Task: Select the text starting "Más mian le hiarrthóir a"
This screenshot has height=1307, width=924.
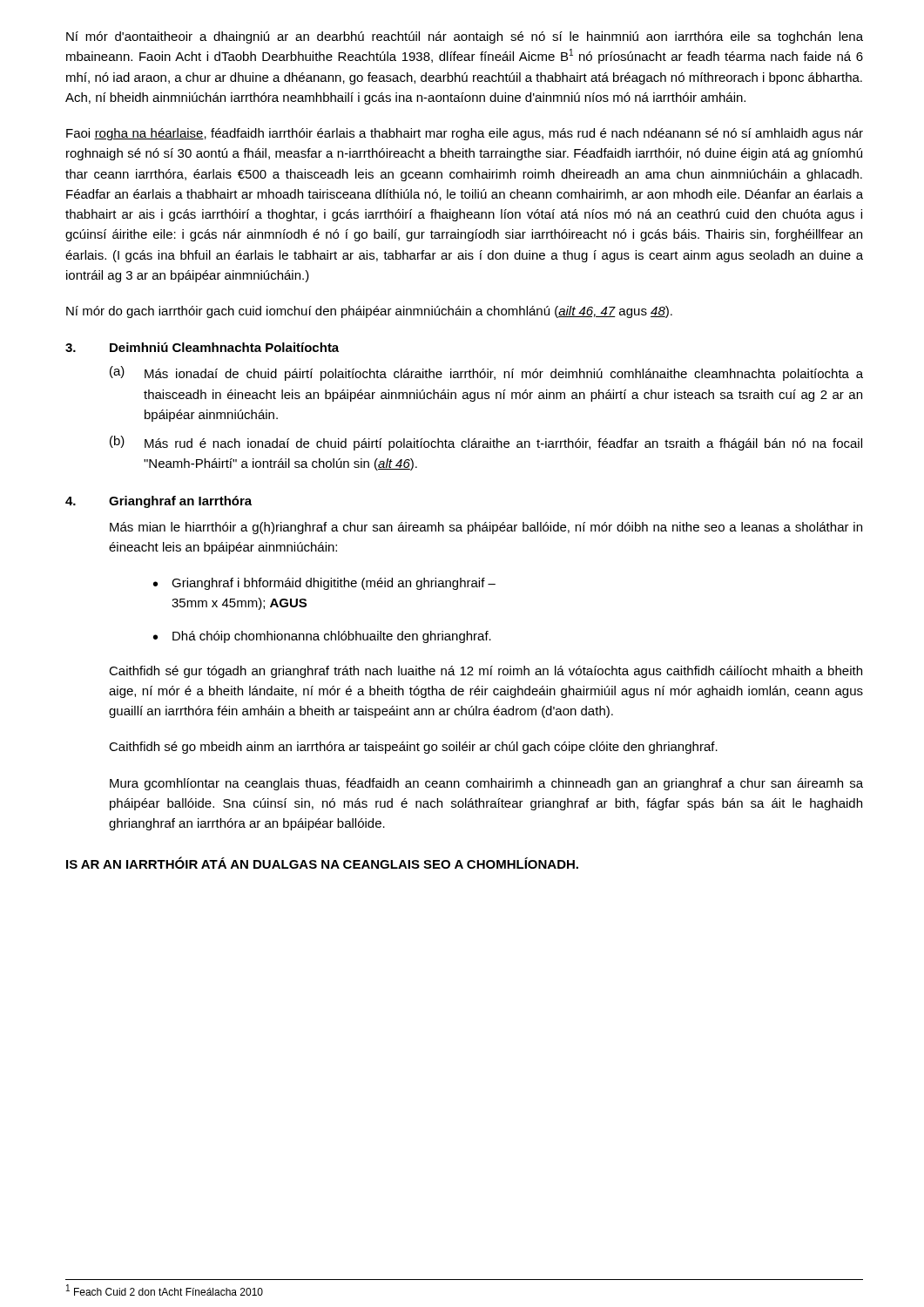Action: (x=486, y=536)
